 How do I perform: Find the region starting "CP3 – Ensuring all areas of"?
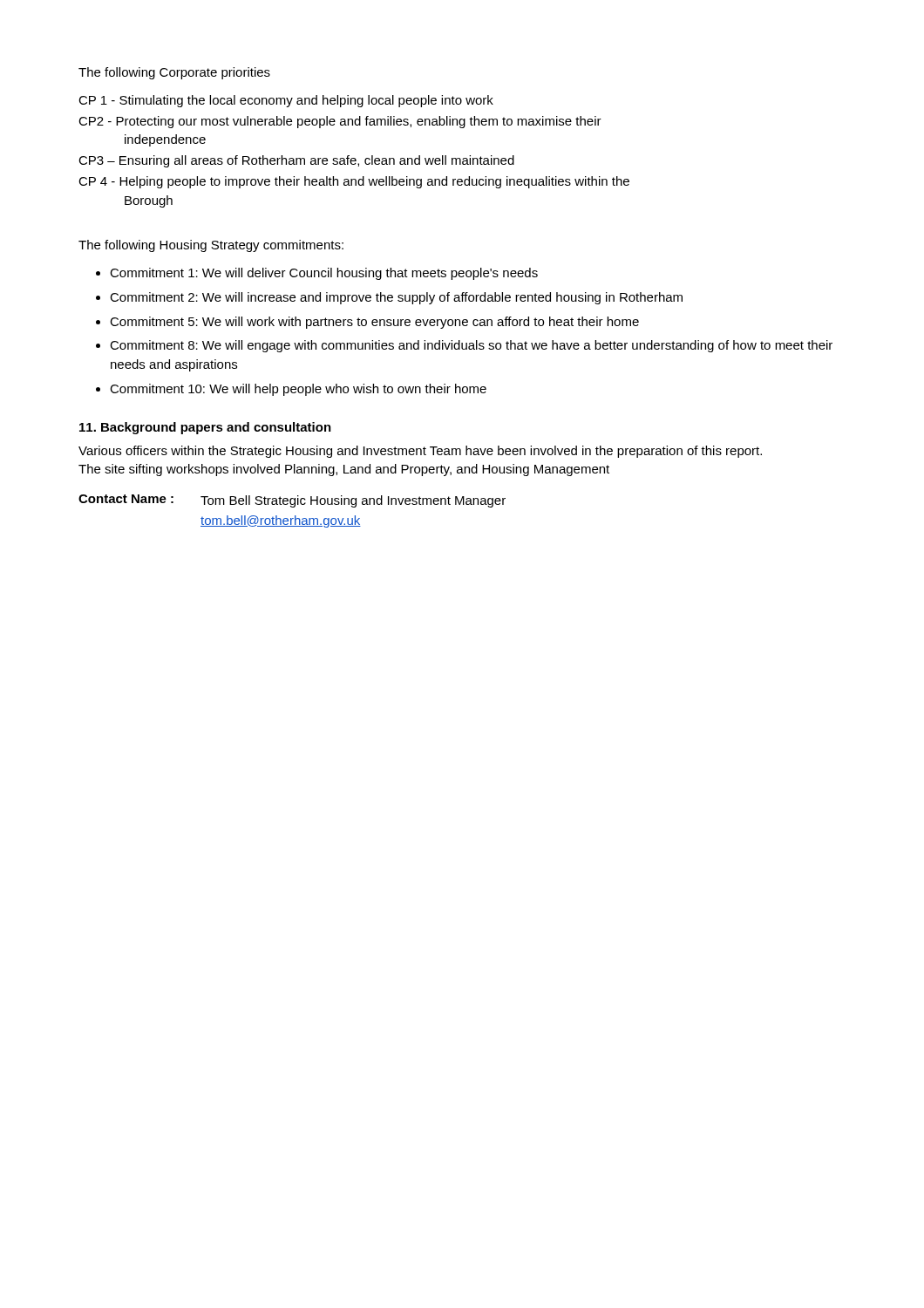tap(297, 160)
